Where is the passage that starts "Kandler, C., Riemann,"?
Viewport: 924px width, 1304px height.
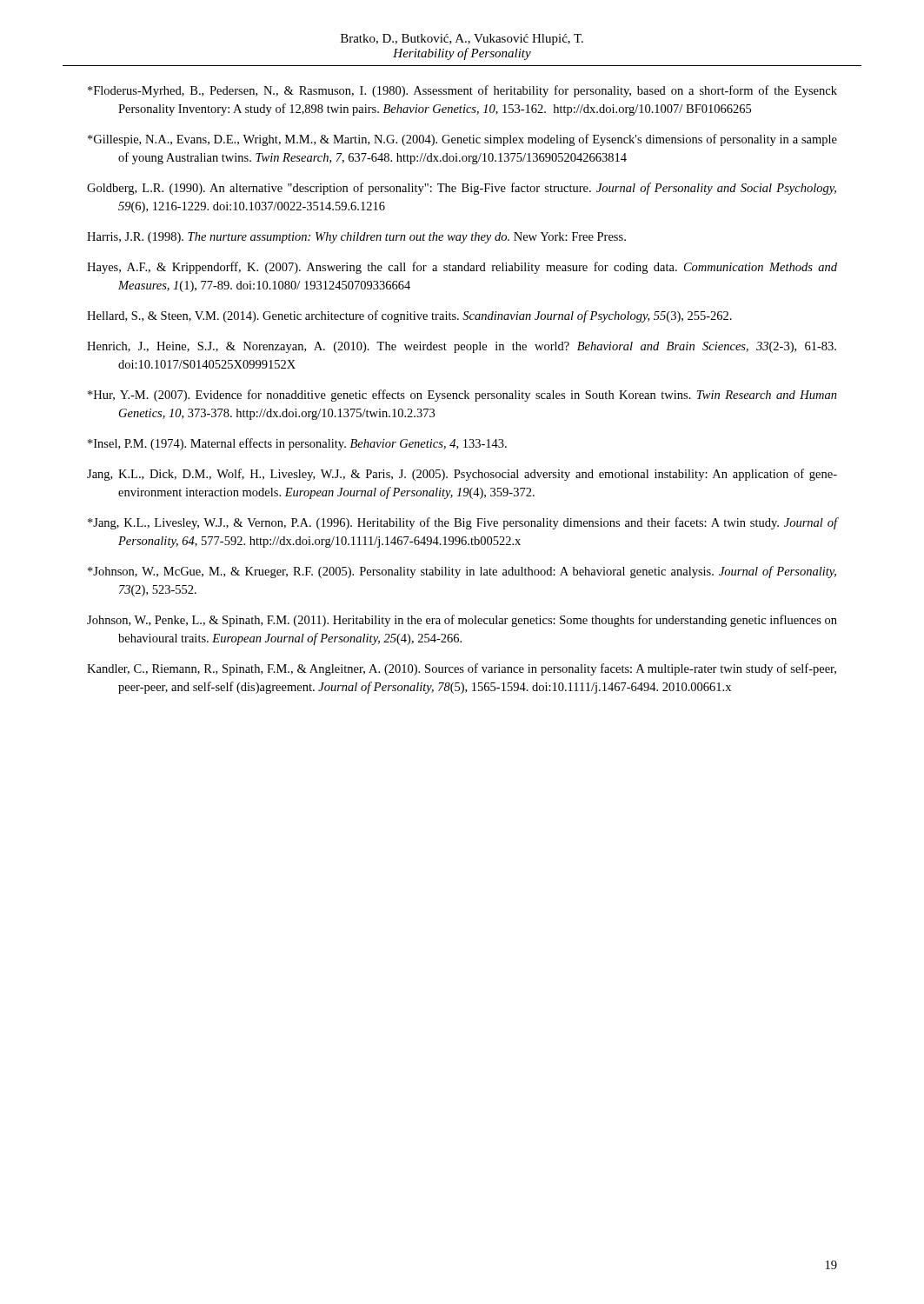[x=462, y=678]
